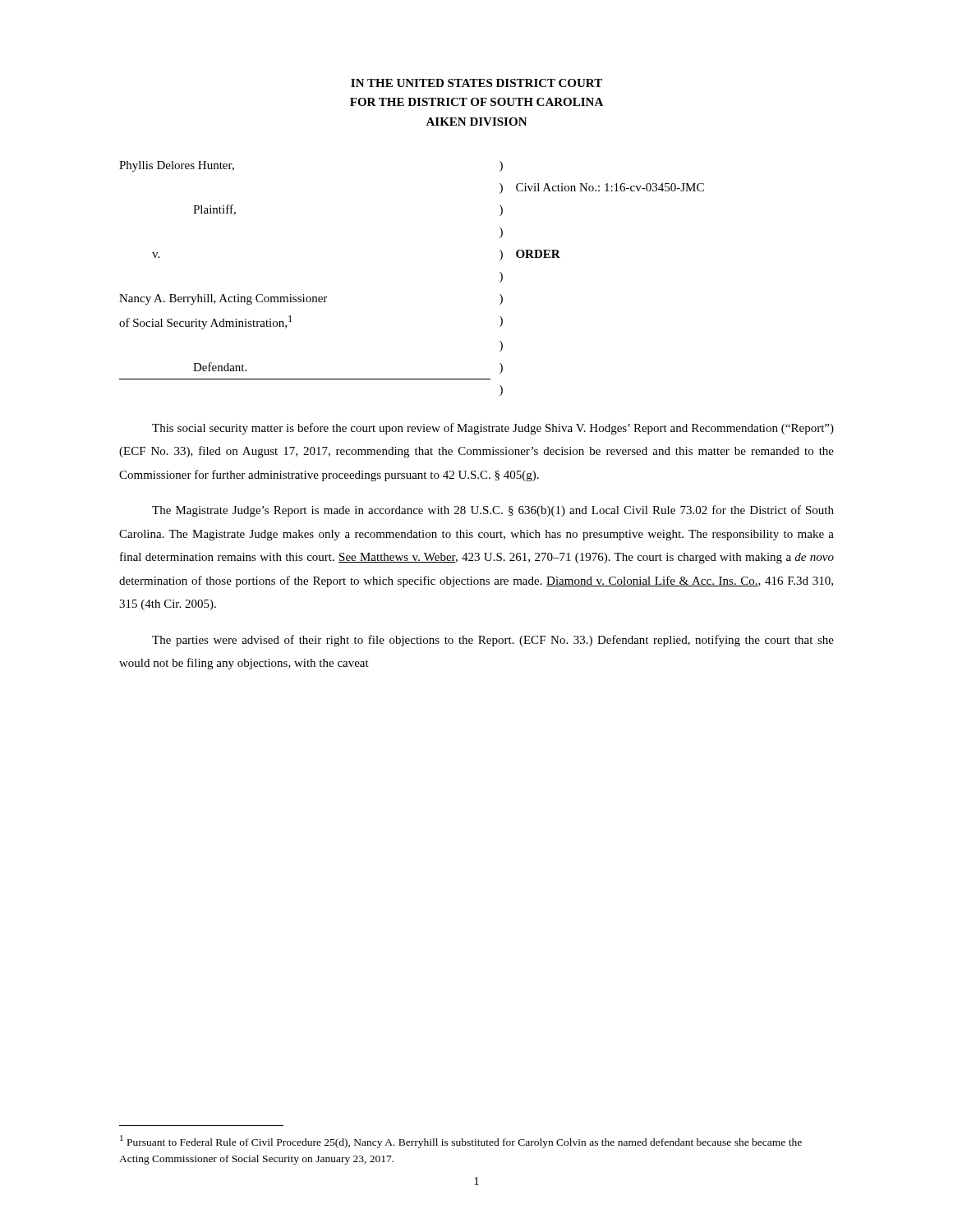This screenshot has height=1232, width=953.
Task: Point to the text starting "1 Pursuant to Federal Rule of"
Action: [x=476, y=1146]
